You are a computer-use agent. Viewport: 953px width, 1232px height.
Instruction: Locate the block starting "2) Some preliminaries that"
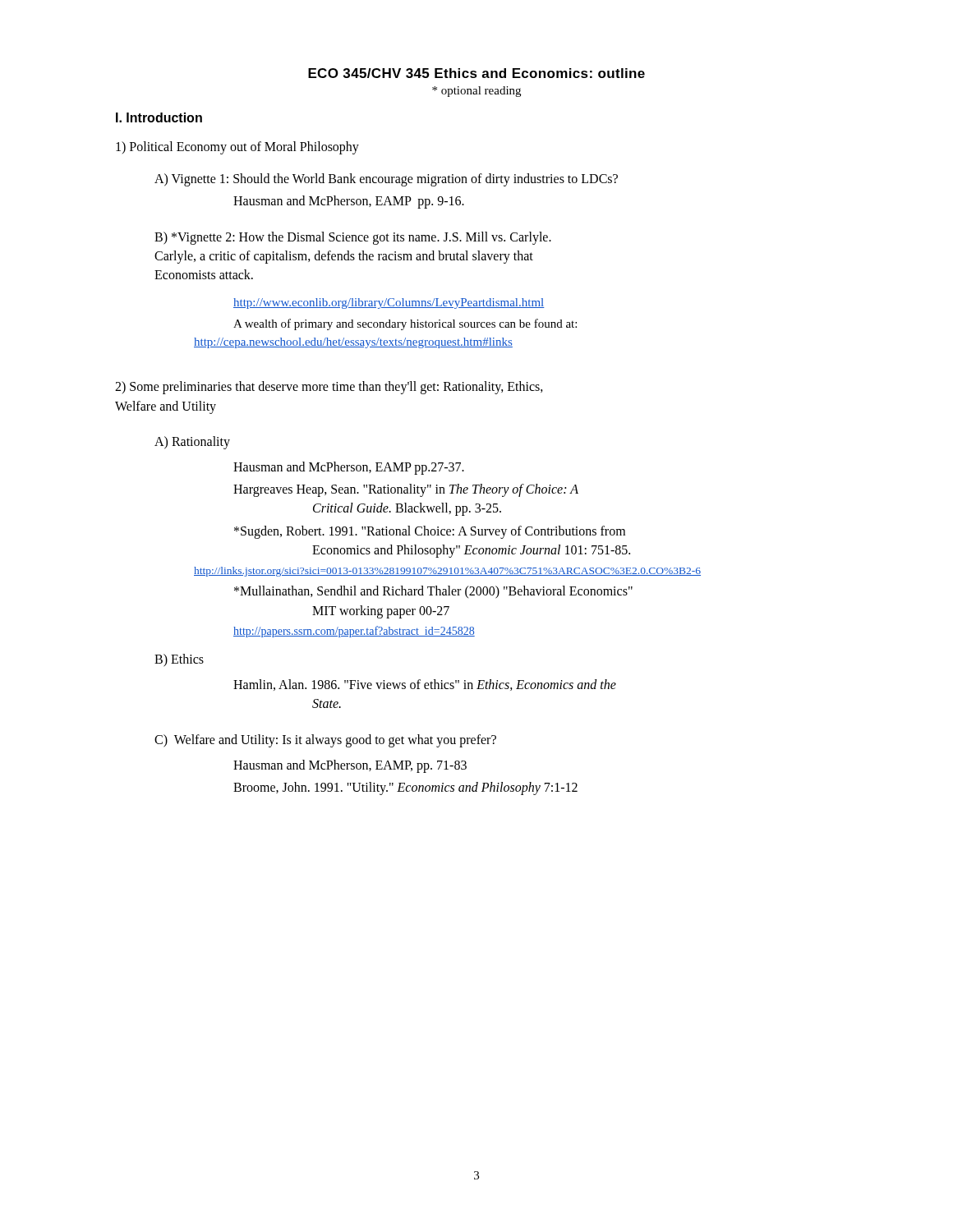point(329,396)
